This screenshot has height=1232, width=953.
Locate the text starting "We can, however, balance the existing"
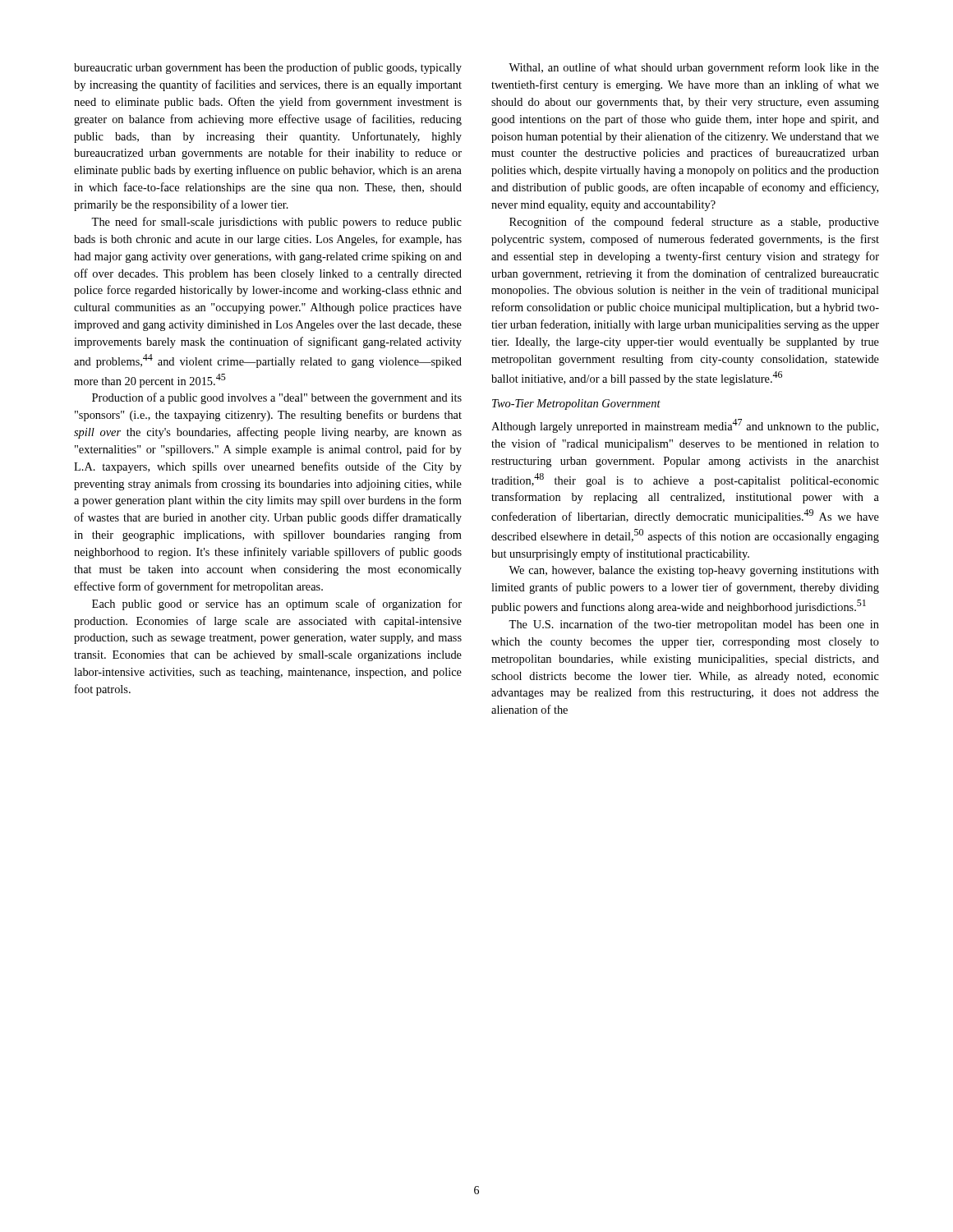pos(685,589)
